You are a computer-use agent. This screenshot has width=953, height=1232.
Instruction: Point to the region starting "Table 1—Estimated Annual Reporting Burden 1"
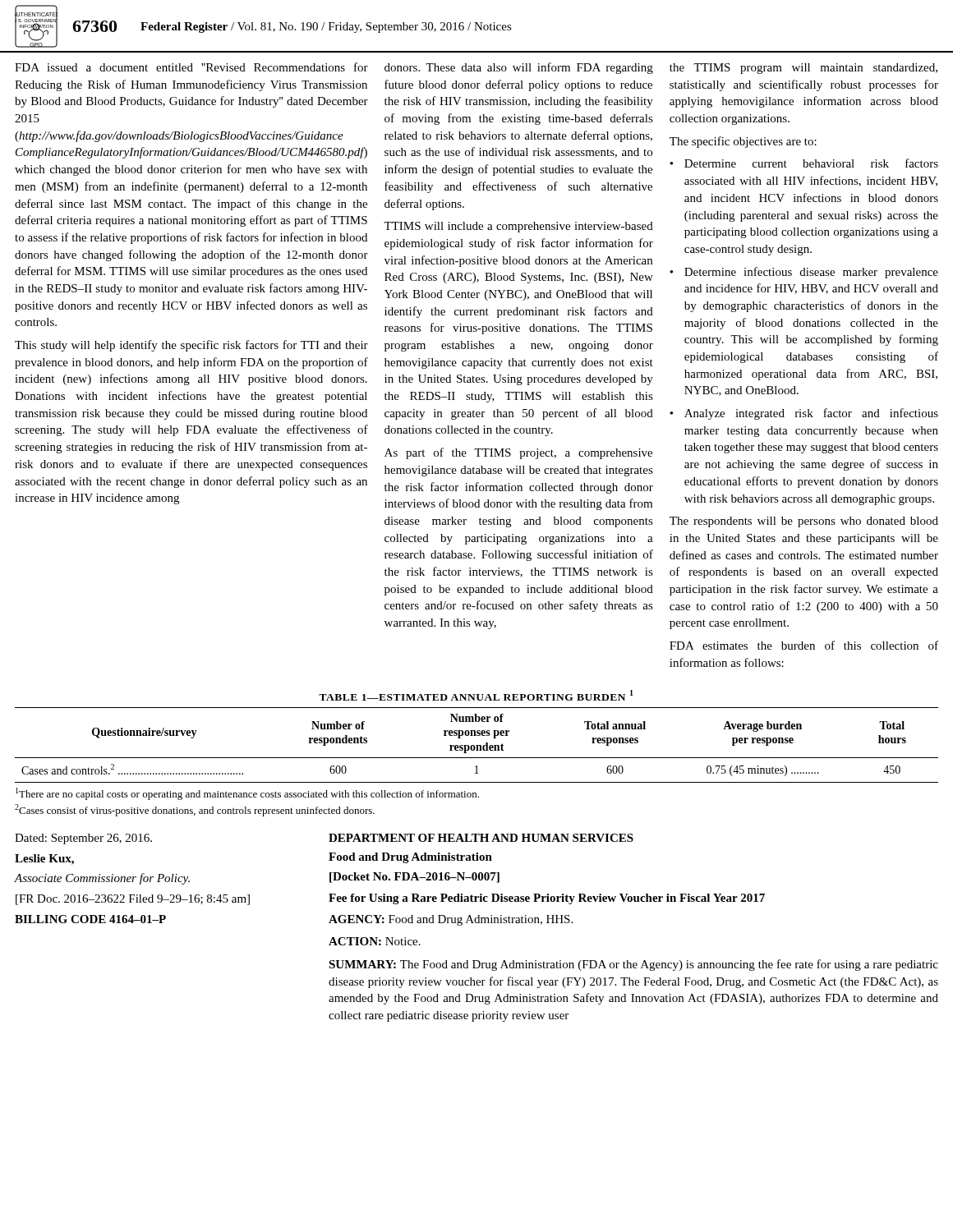point(476,696)
